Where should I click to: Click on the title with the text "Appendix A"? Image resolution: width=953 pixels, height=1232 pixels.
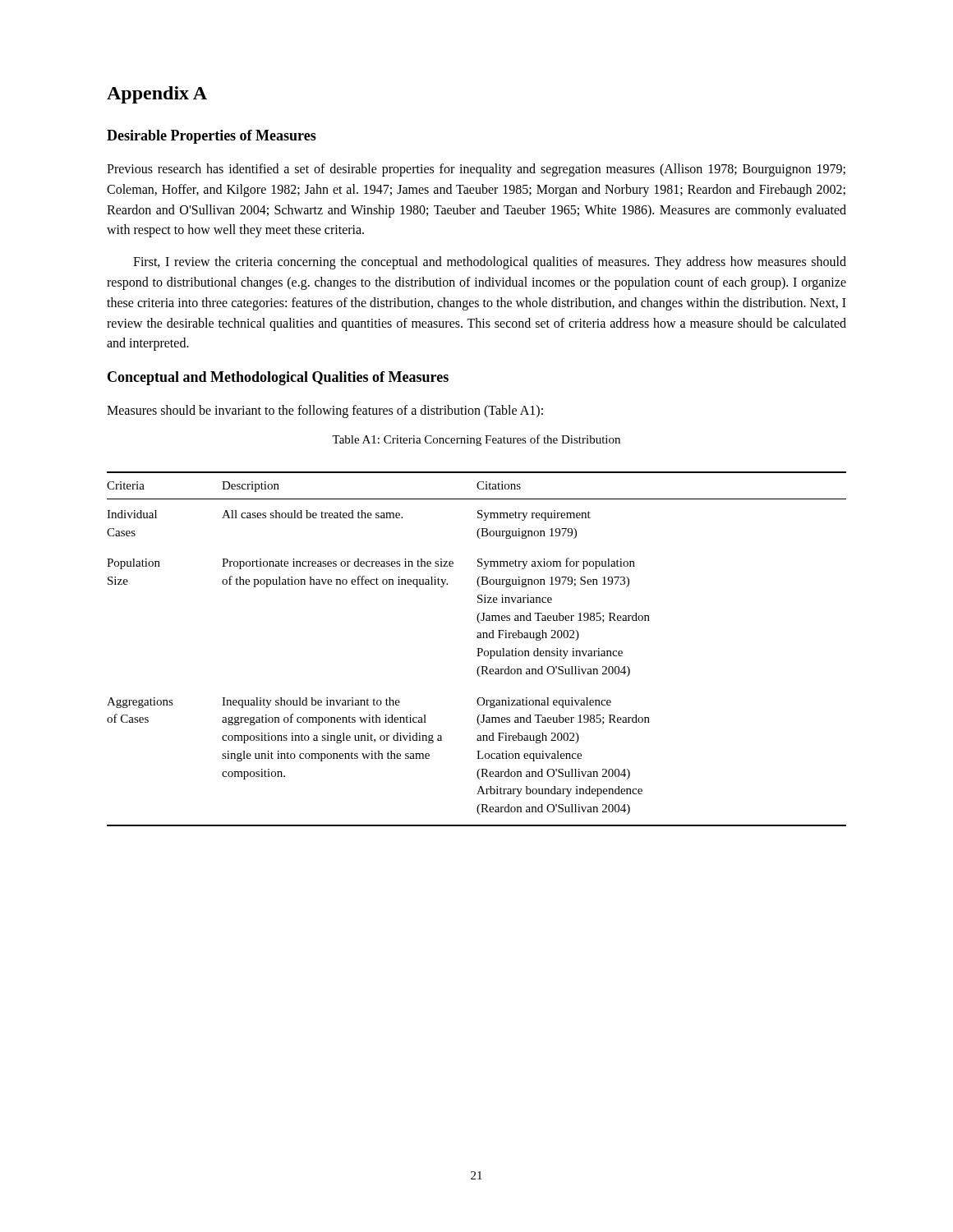(x=157, y=93)
